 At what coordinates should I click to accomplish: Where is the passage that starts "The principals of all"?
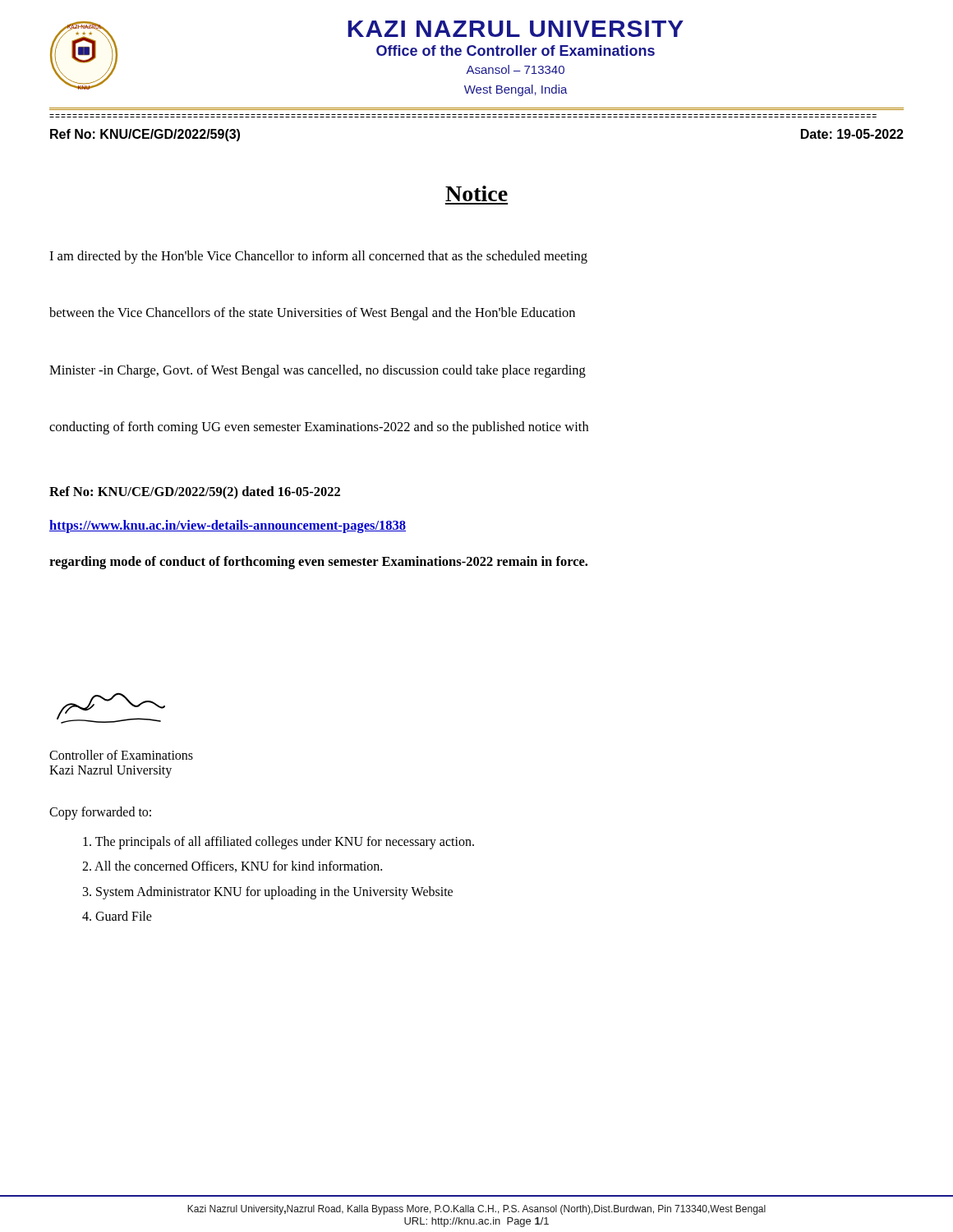coord(278,841)
